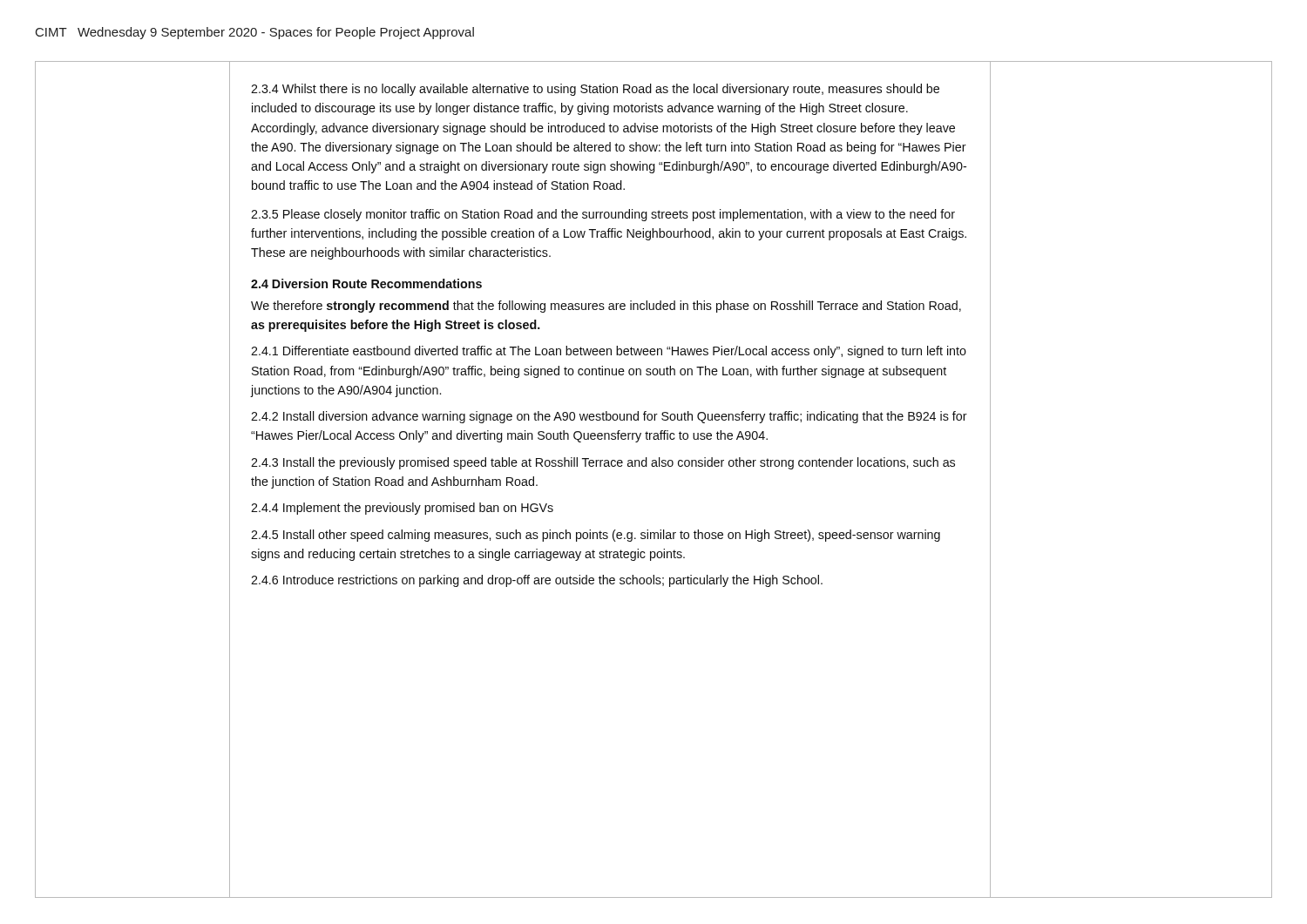Screen dimensions: 924x1307
Task: Find the text block that says "3.4 Whilst there is no locally available"
Action: (x=609, y=137)
